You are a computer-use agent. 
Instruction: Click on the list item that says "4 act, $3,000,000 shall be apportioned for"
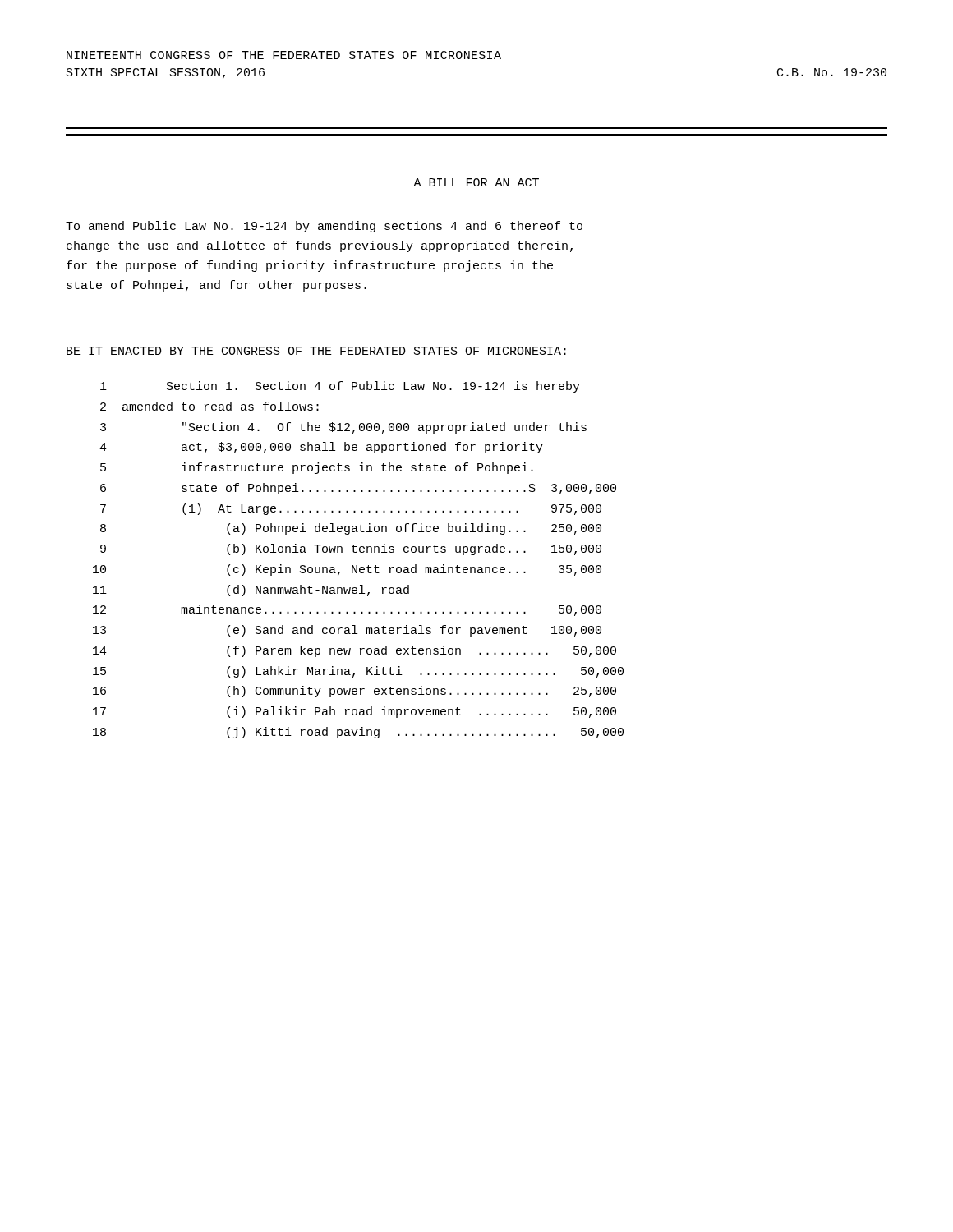coord(476,449)
